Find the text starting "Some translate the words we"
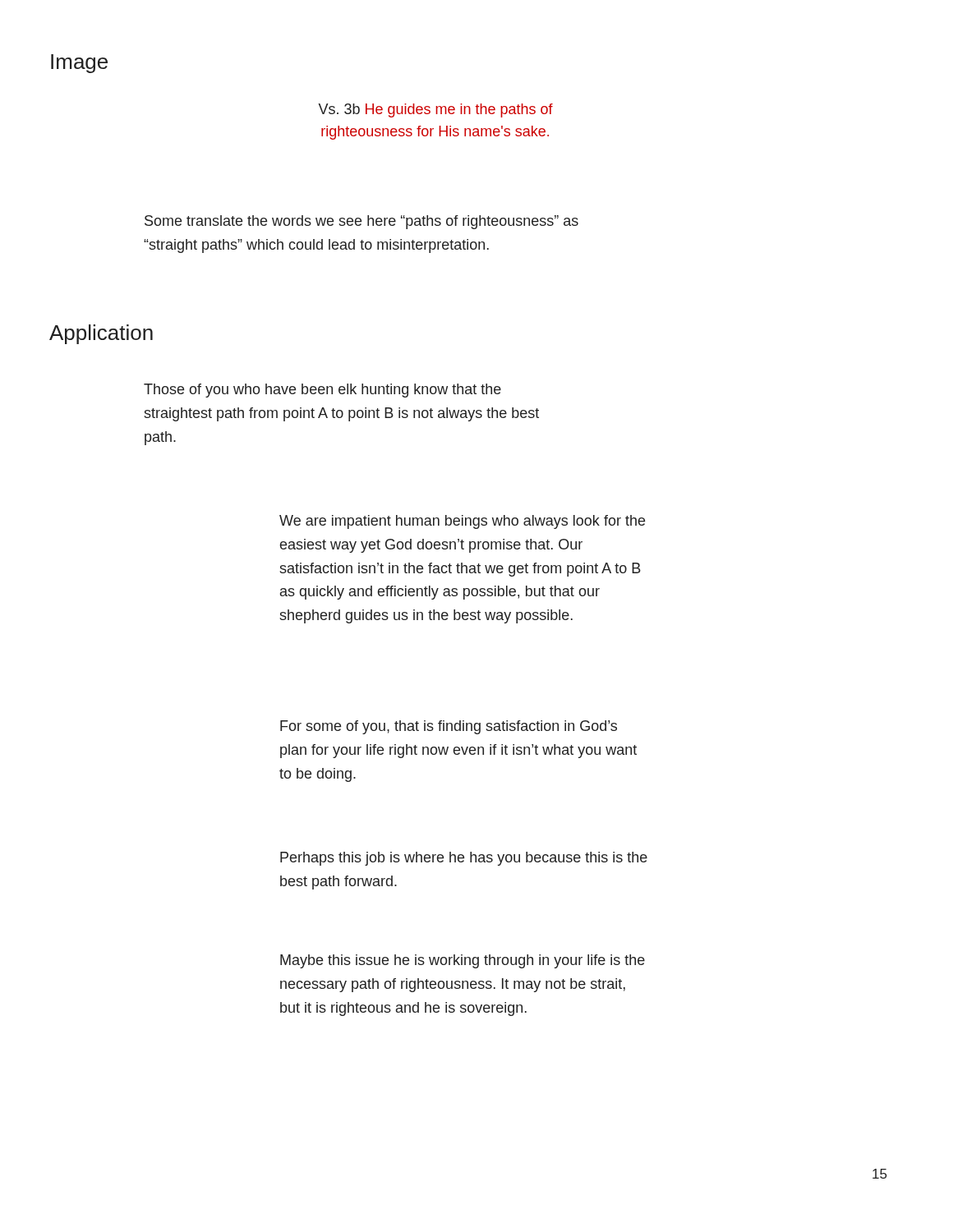This screenshot has height=1232, width=953. tap(361, 233)
